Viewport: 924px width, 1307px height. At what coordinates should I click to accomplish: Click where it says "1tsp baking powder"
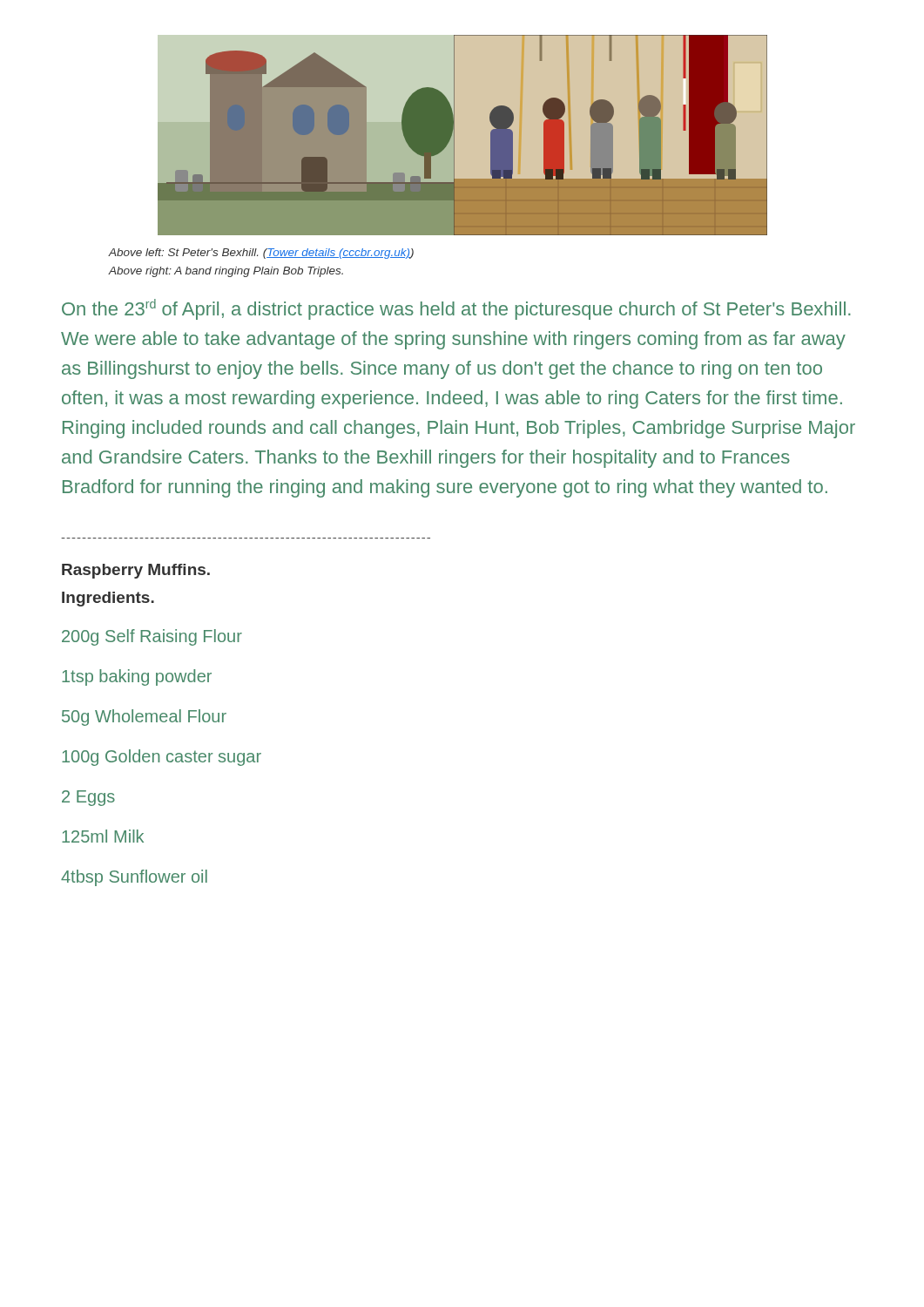[x=137, y=677]
